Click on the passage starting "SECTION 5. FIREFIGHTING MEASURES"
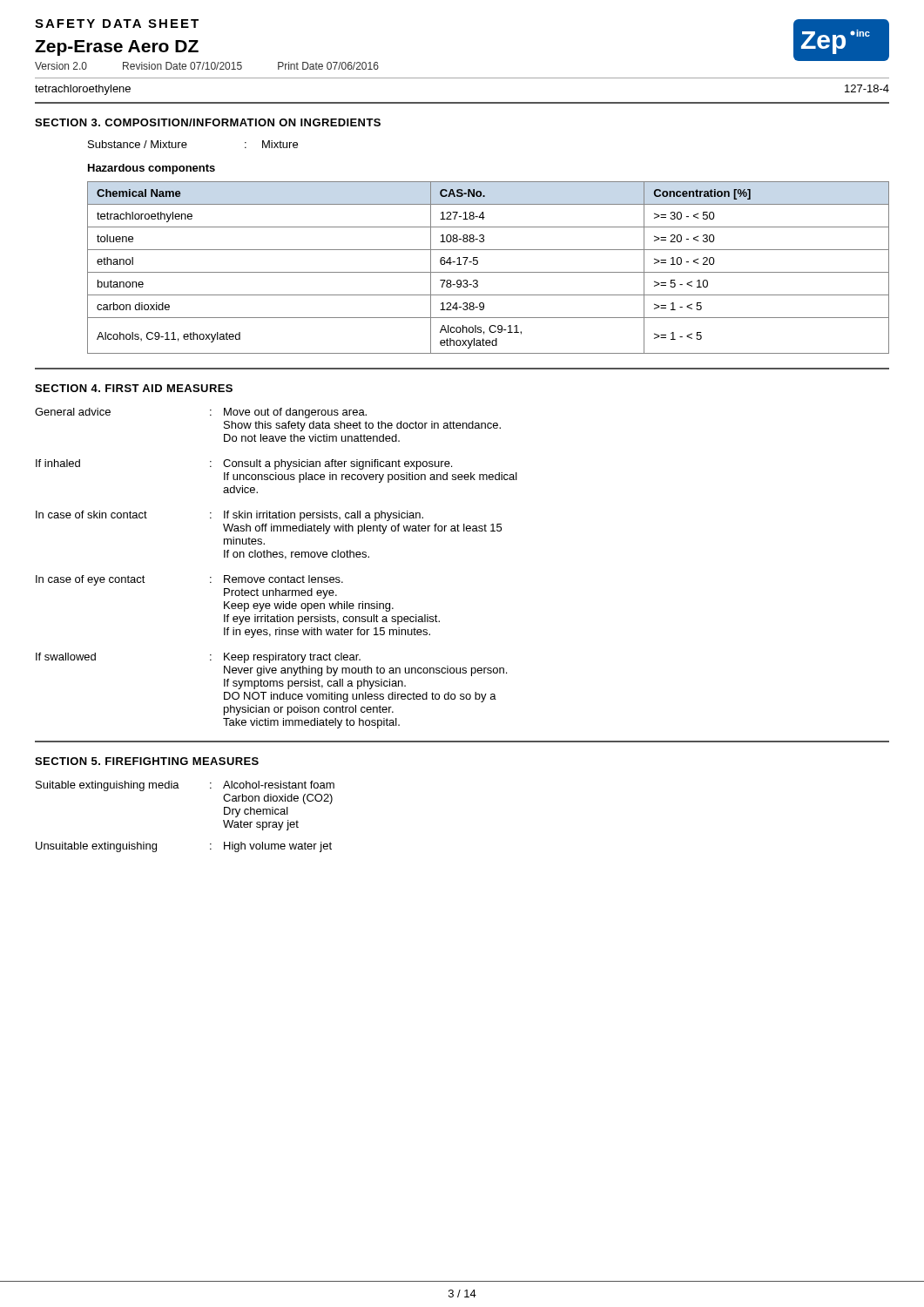Image resolution: width=924 pixels, height=1307 pixels. [x=147, y=761]
